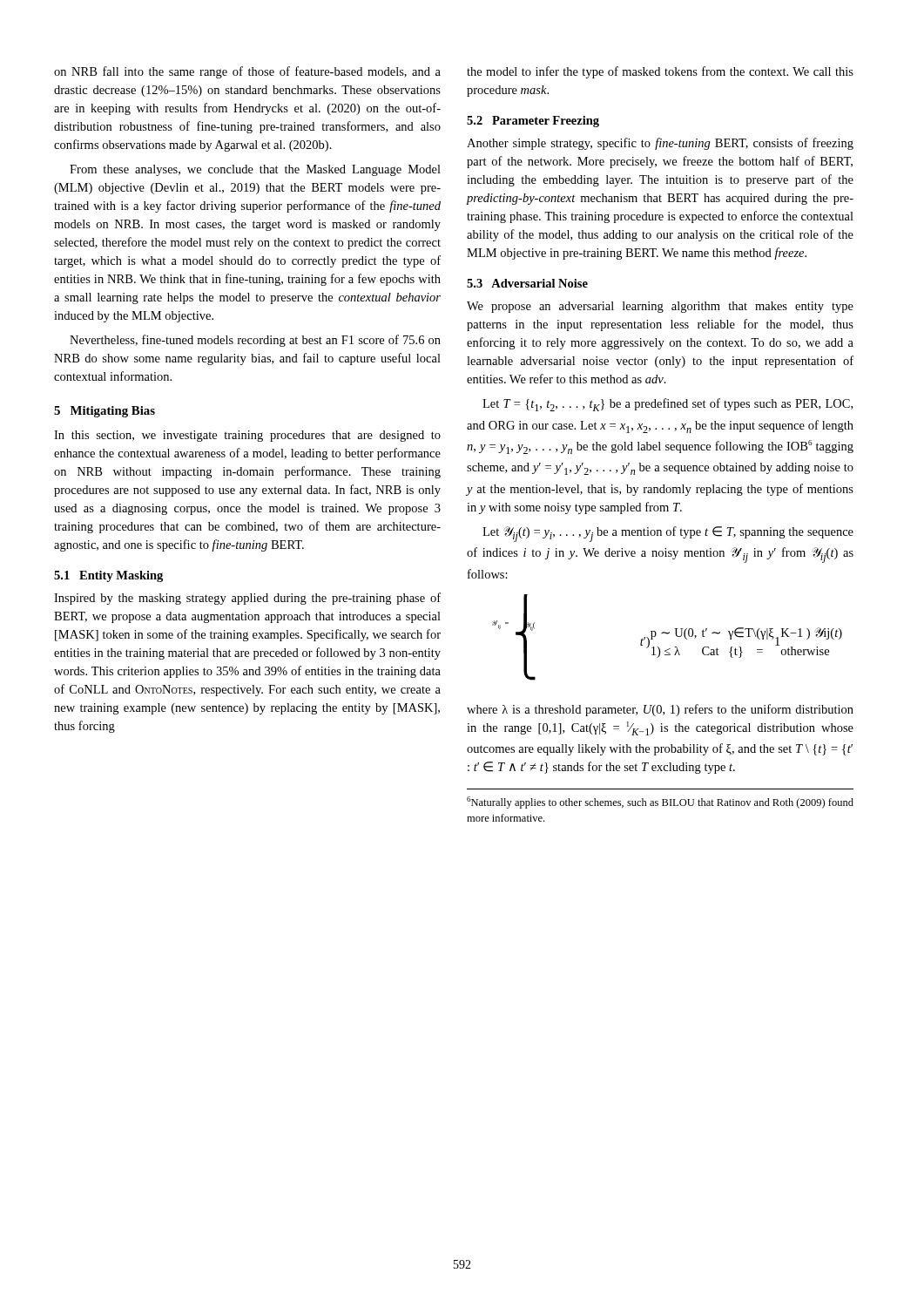Screen dimensions: 1307x924
Task: Point to the block starting "We propose an adversarial learning algorithm that"
Action: pos(660,343)
